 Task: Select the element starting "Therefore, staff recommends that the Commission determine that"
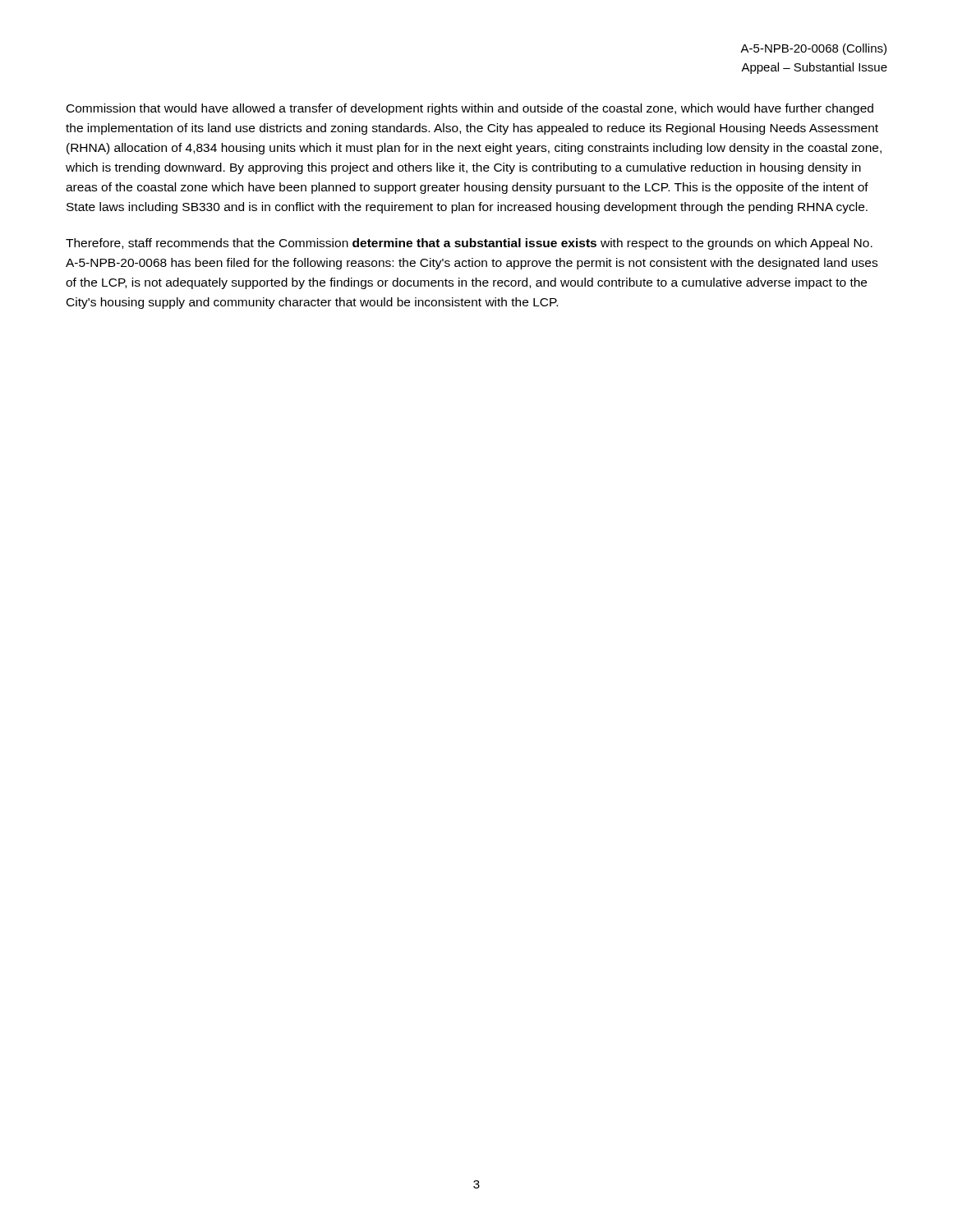[x=472, y=272]
